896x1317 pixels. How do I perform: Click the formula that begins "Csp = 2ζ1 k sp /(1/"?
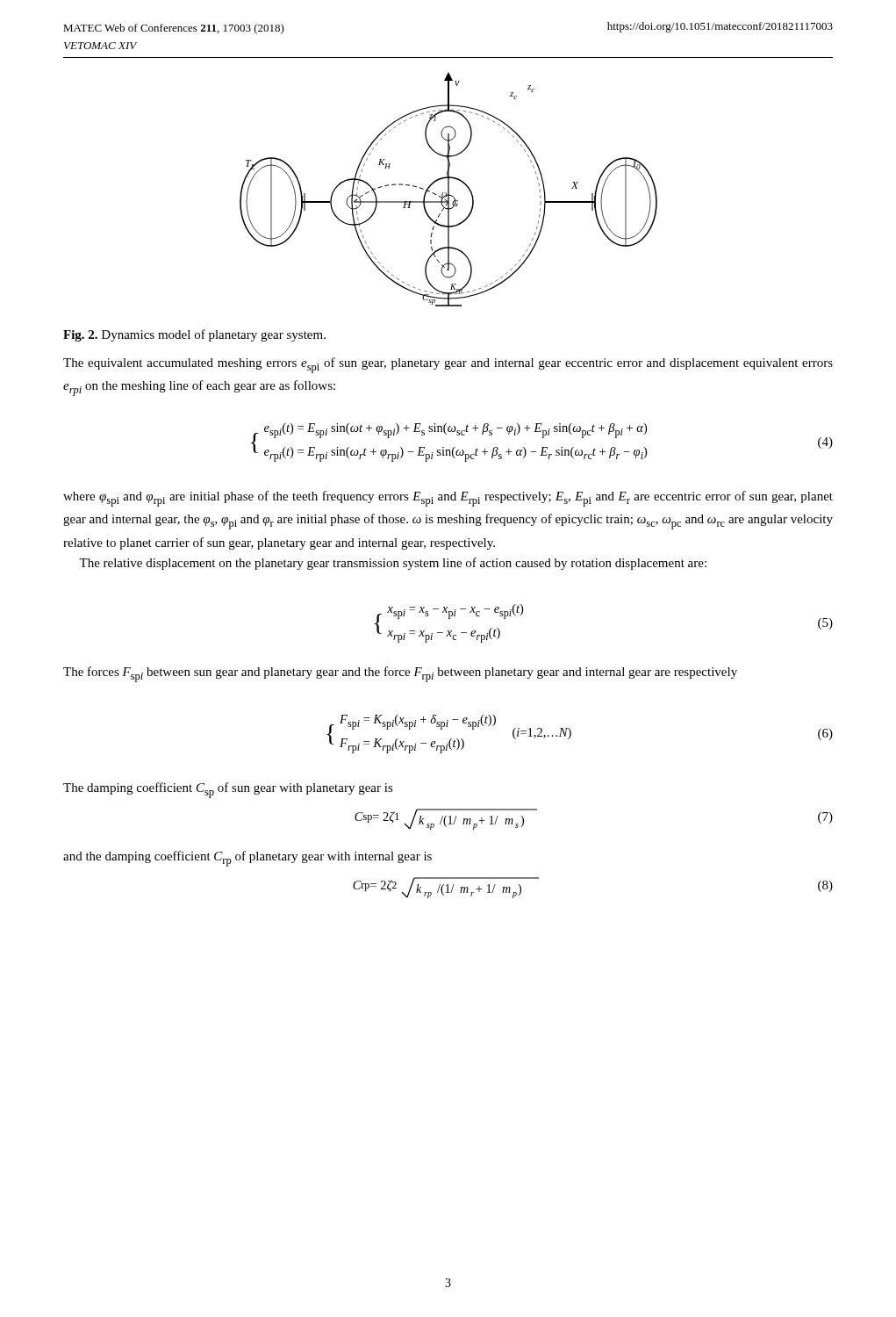(x=448, y=817)
